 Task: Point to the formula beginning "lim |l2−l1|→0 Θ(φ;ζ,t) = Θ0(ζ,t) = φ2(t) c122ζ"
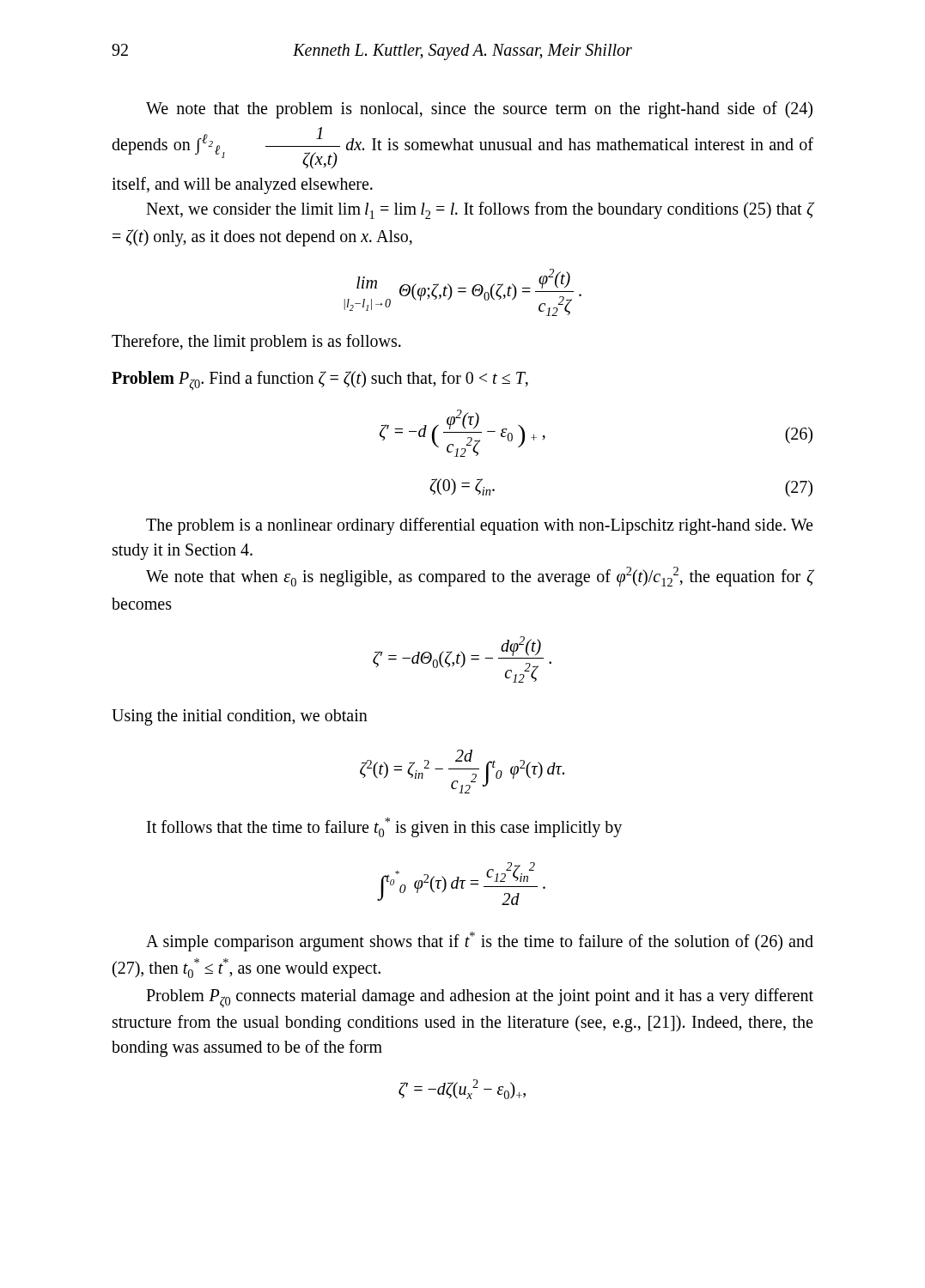[462, 292]
